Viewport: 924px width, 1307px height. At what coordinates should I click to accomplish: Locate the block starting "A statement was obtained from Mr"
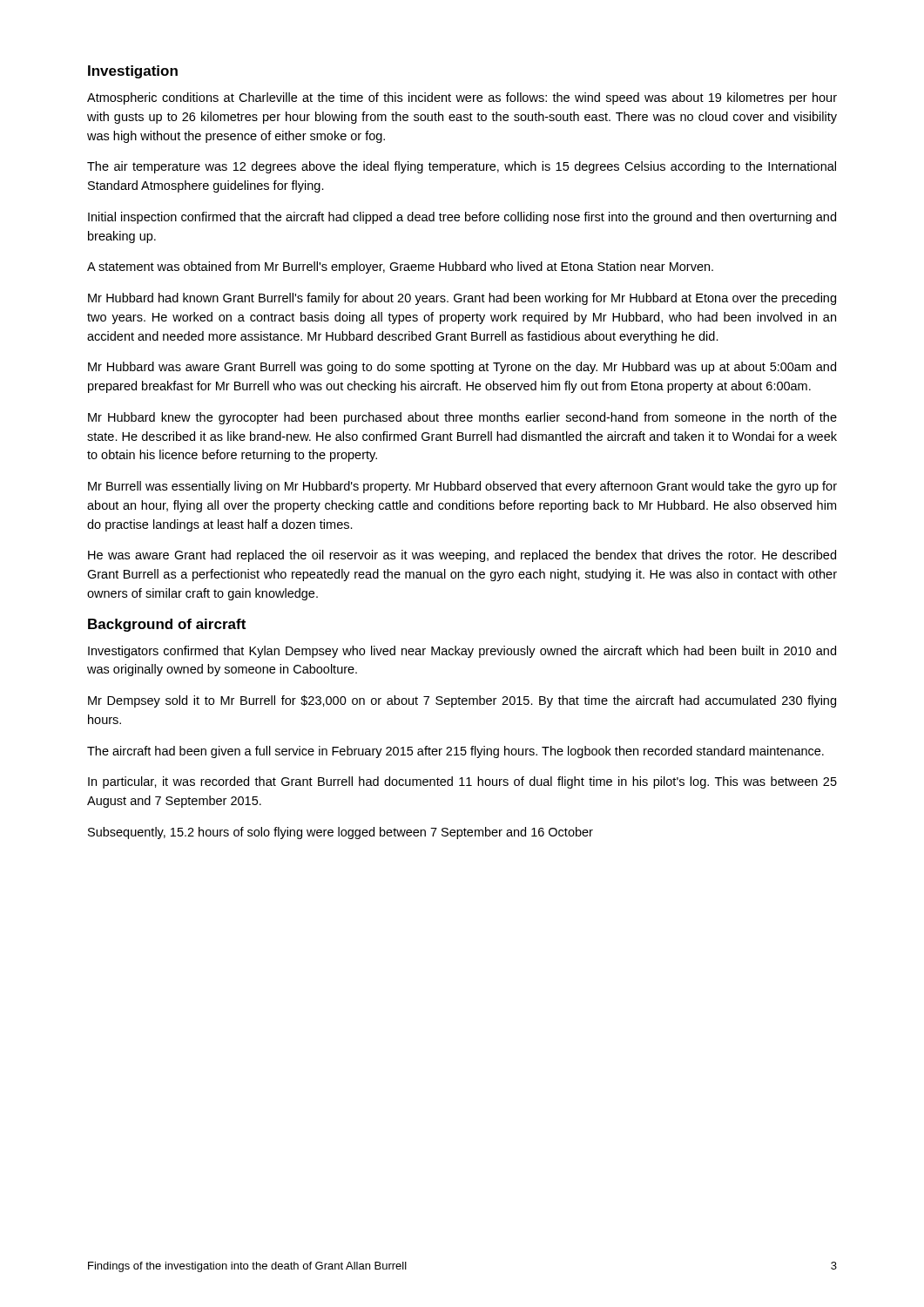(401, 267)
